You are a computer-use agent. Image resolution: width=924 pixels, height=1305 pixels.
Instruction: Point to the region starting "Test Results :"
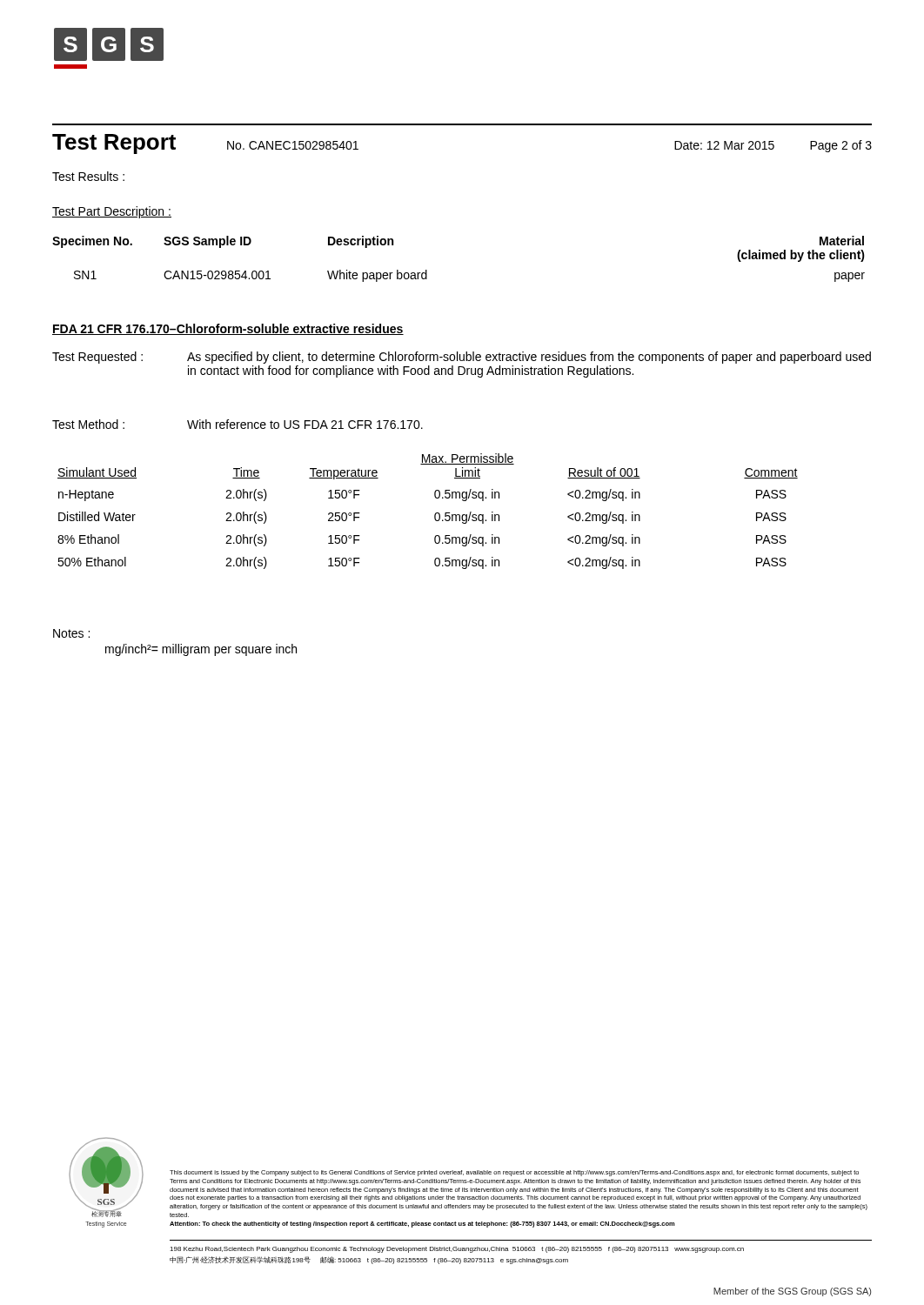click(x=89, y=177)
